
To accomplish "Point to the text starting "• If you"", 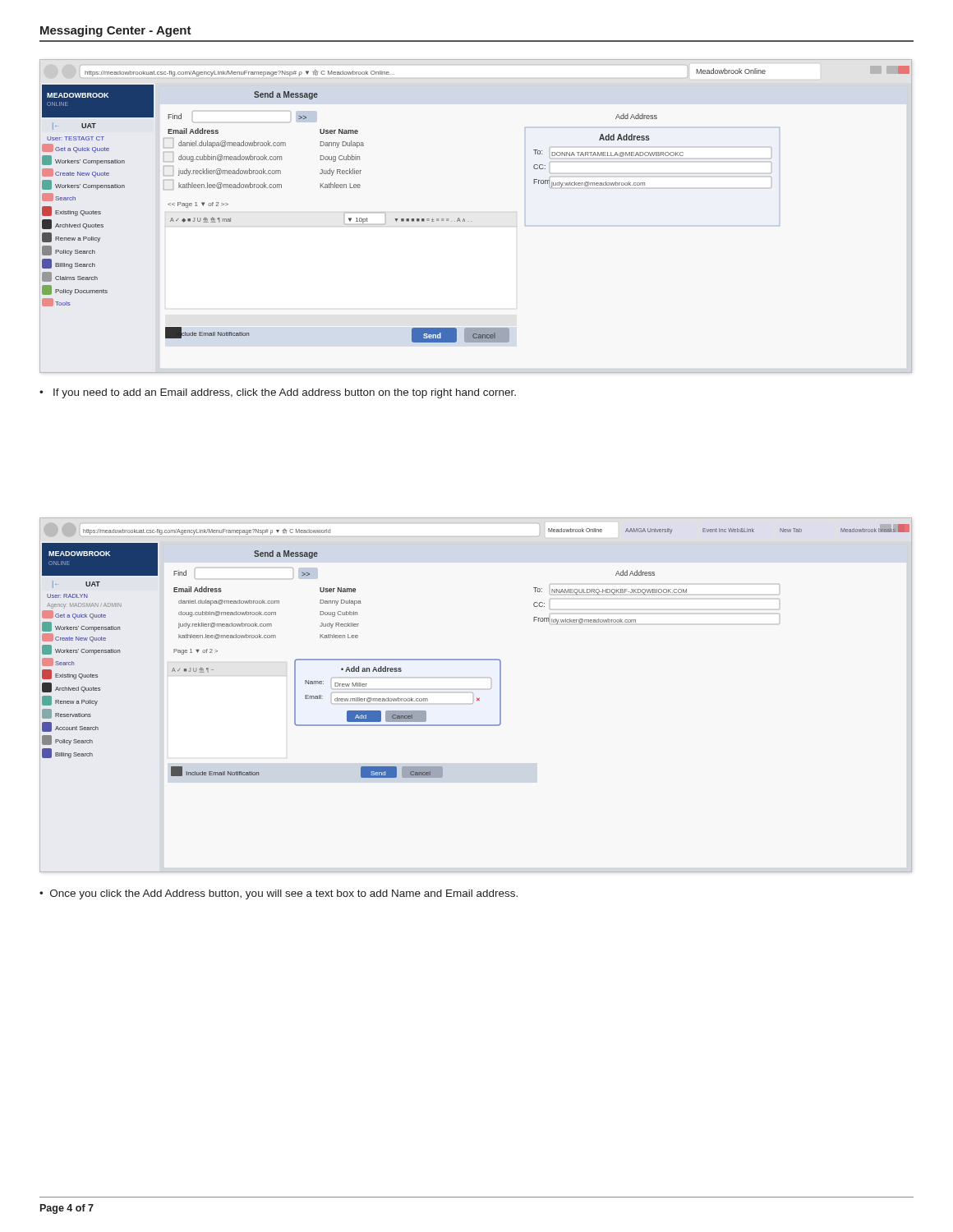I will click(476, 393).
